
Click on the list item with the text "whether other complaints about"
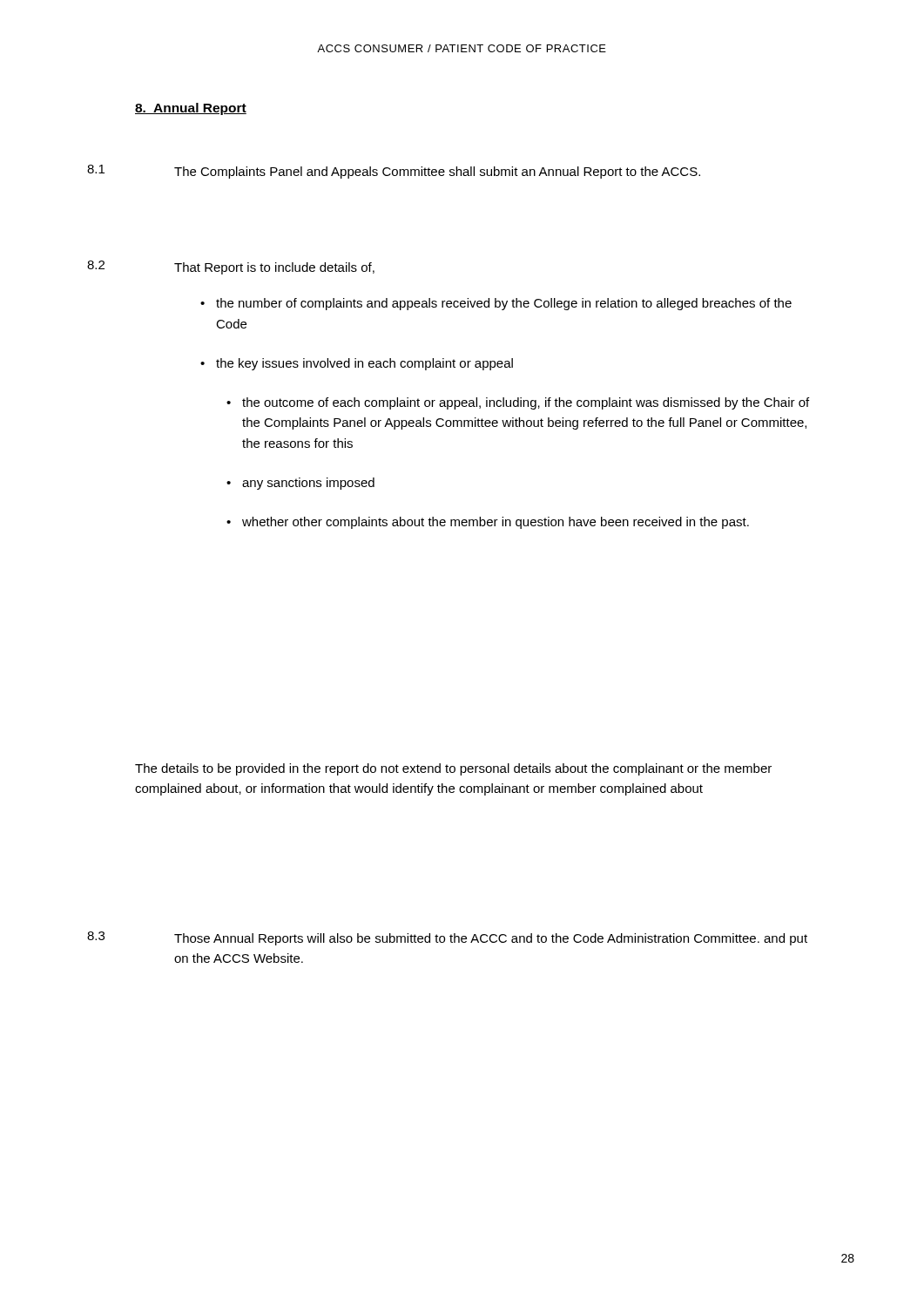tap(496, 521)
